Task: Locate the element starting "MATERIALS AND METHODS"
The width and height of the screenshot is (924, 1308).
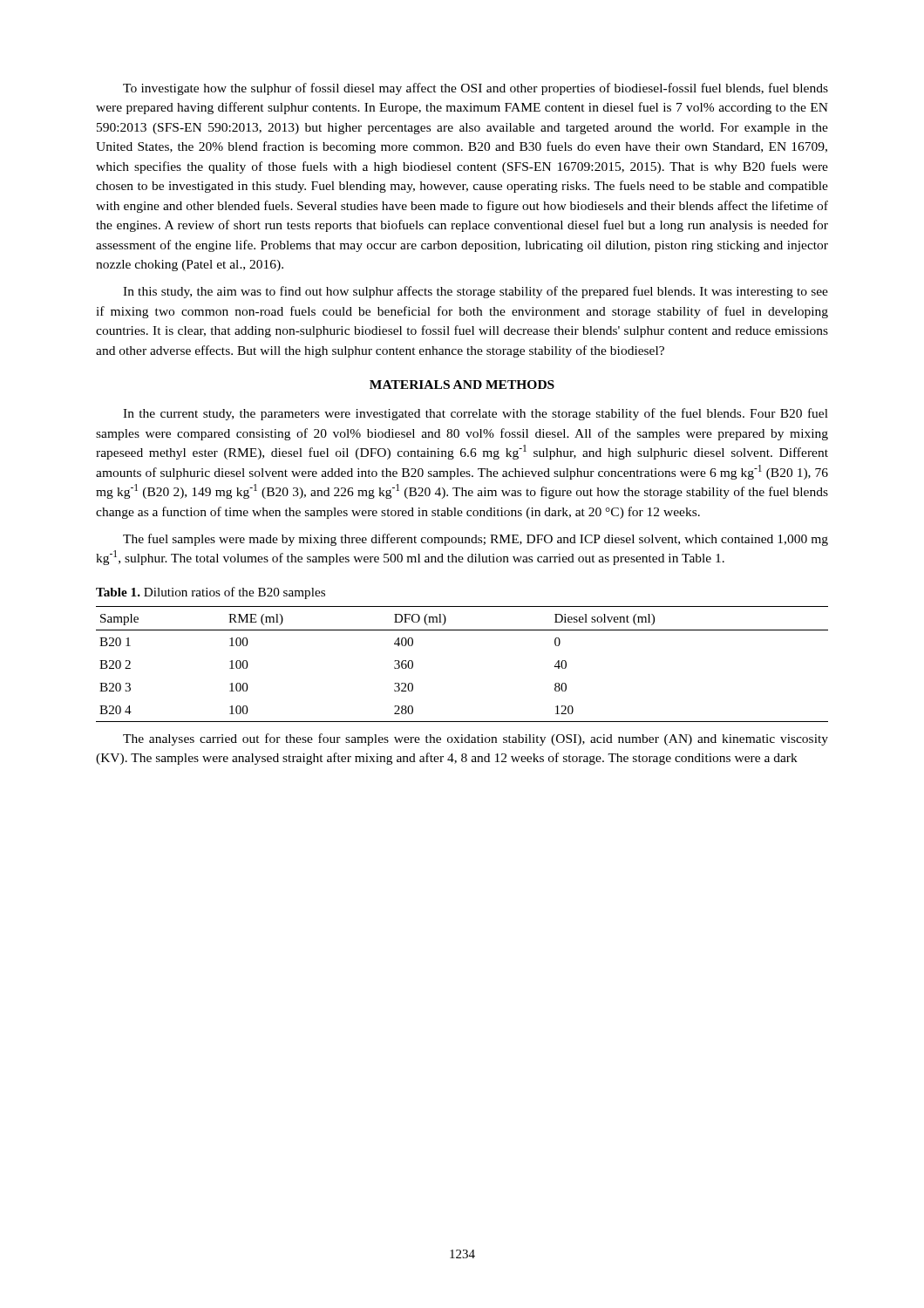Action: (462, 384)
